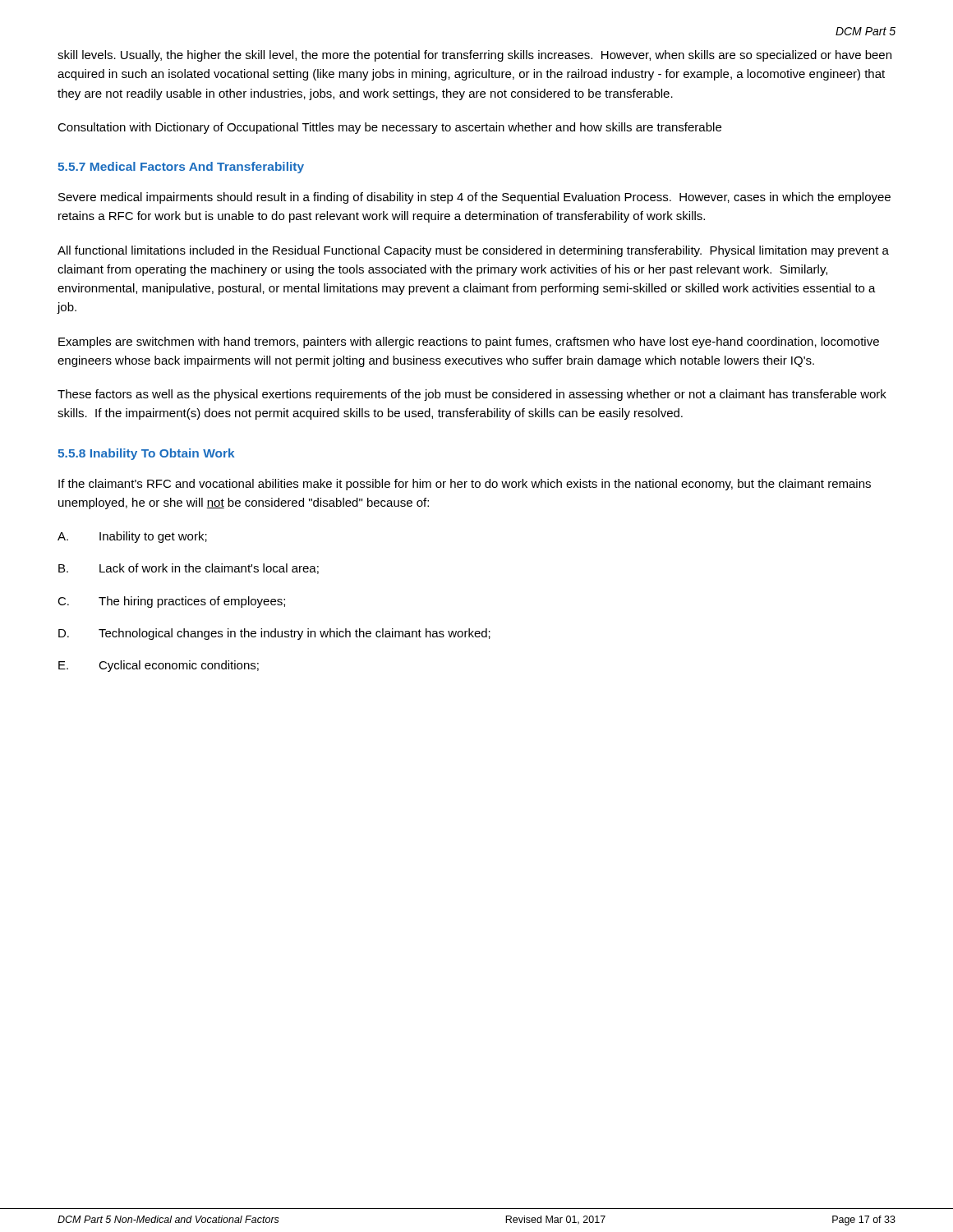Navigate to the block starting "All functional limitations included in the"
This screenshot has width=953, height=1232.
click(476, 278)
